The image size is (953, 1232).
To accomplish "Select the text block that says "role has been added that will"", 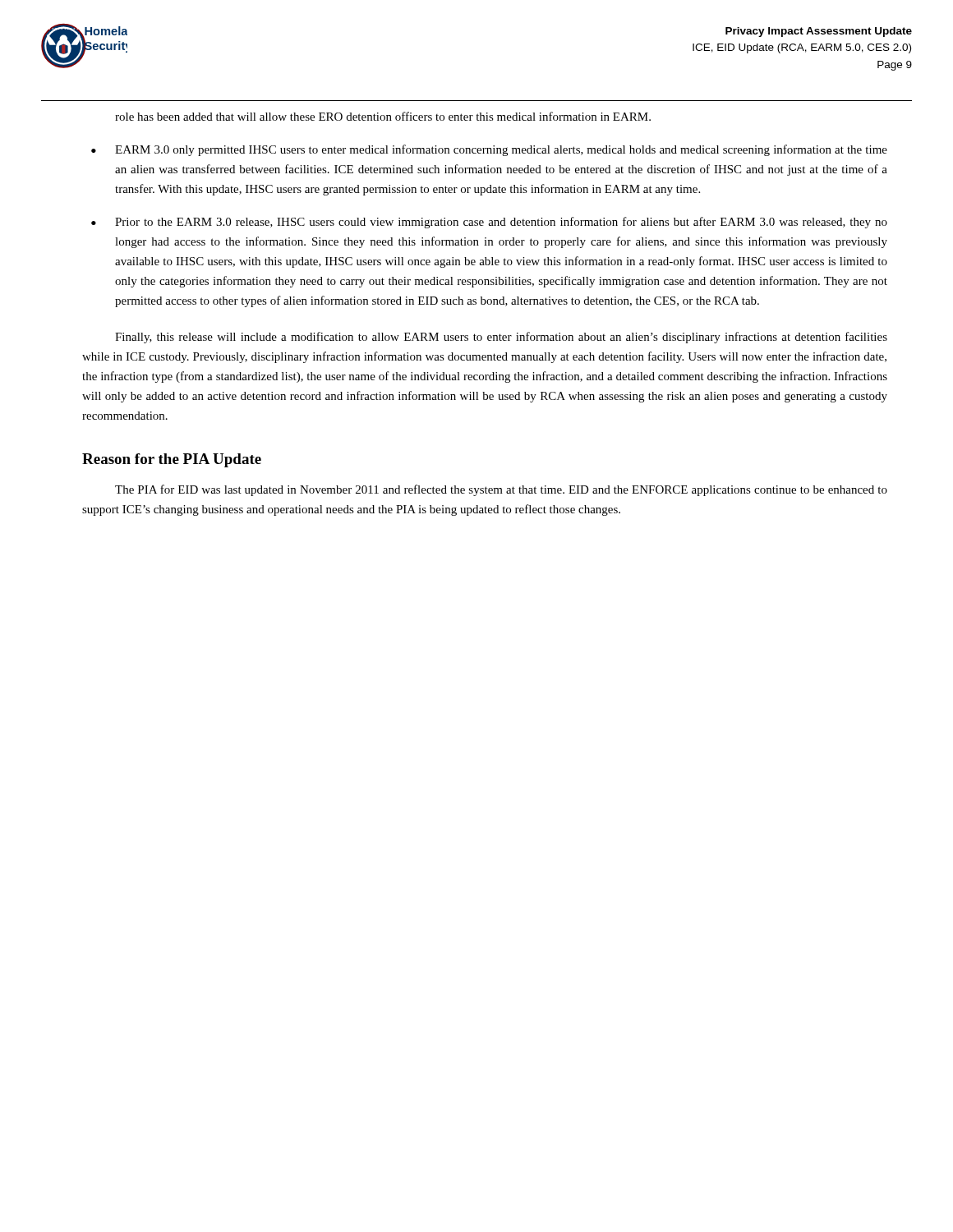I will coord(383,117).
